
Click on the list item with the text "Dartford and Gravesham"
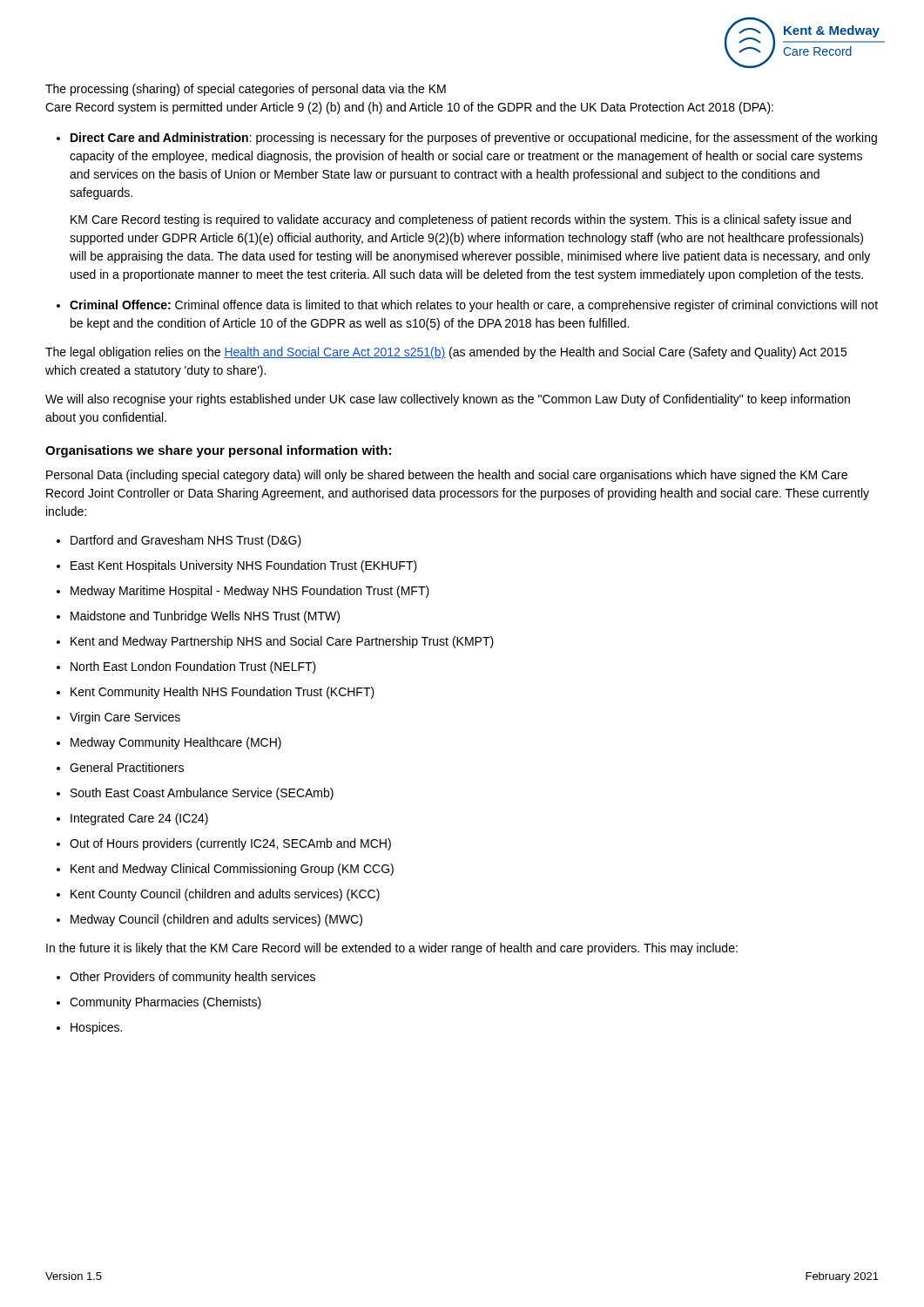click(x=186, y=540)
